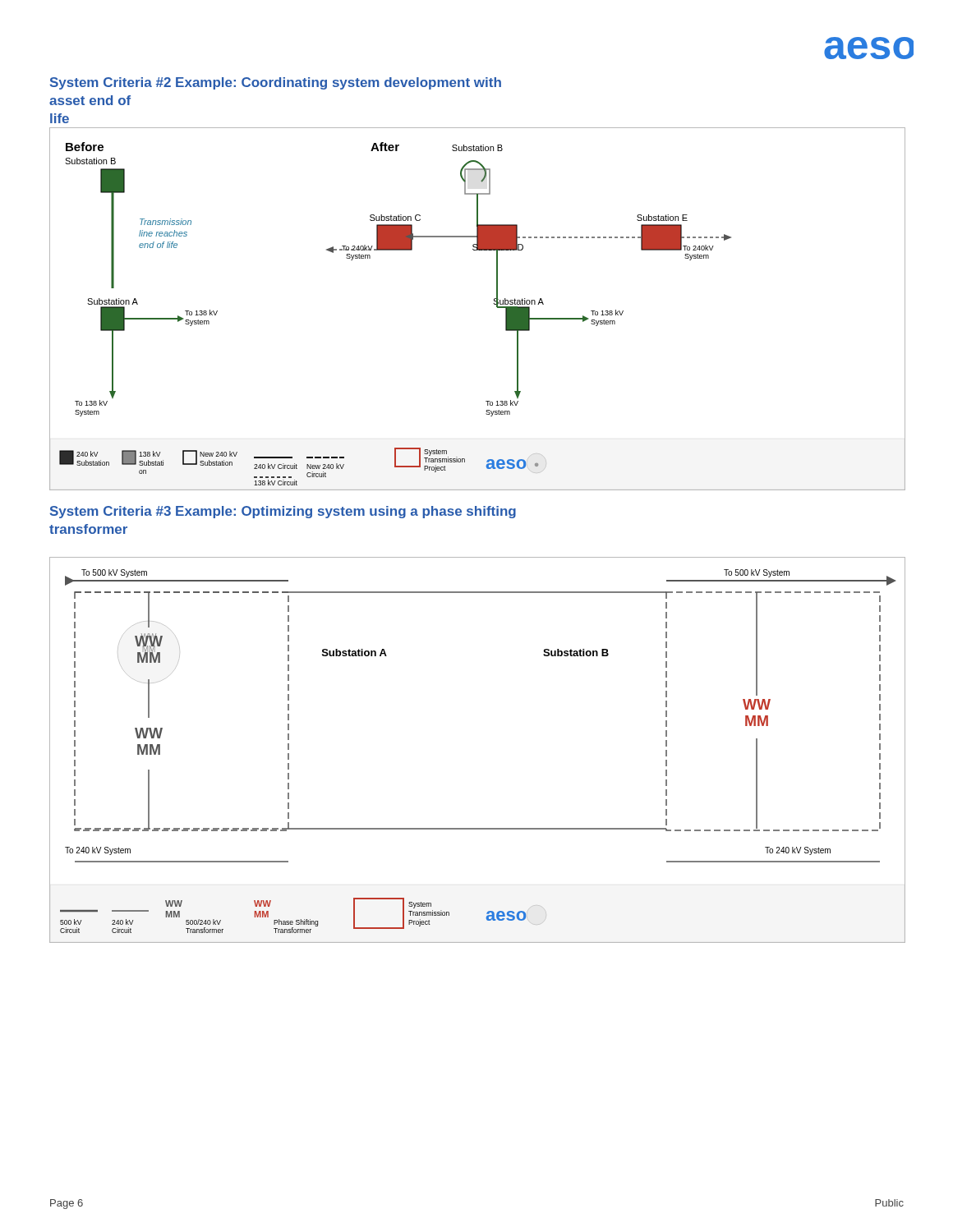This screenshot has height=1232, width=953.
Task: Find the section header containing "System Criteria #3 Example: Optimizing"
Action: coord(283,520)
